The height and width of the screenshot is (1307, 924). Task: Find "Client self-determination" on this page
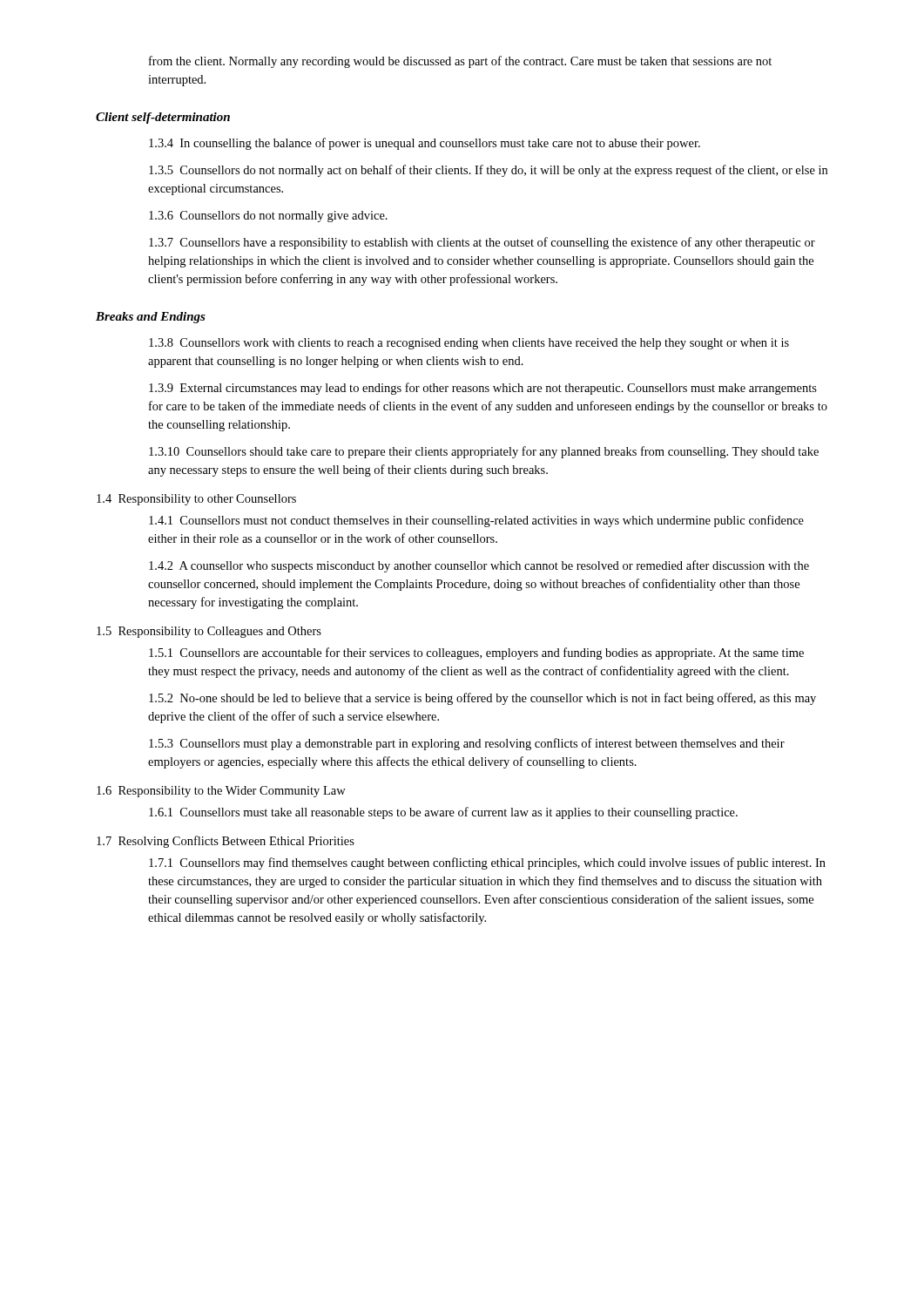tap(163, 117)
